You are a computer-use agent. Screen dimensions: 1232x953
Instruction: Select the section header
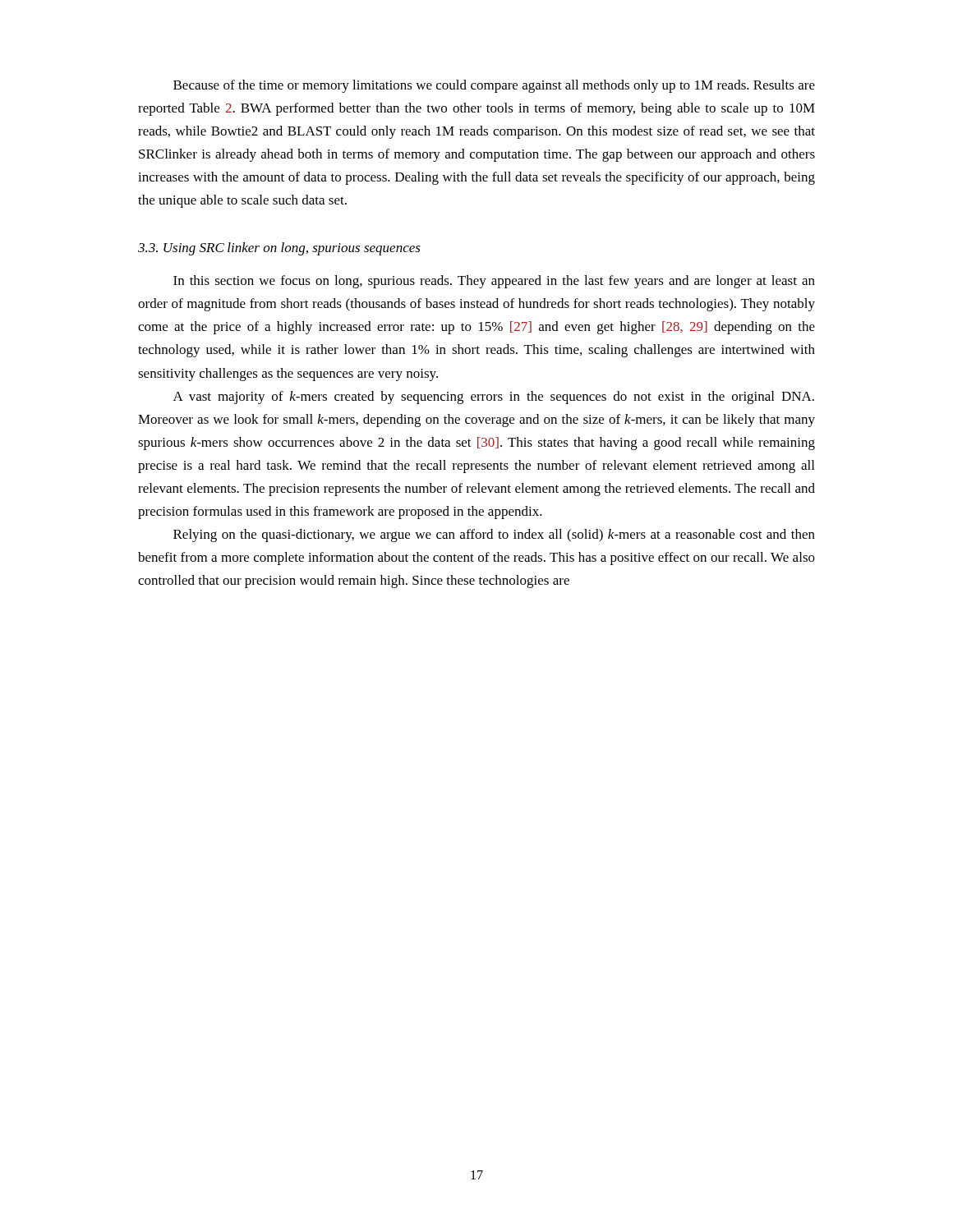[279, 248]
